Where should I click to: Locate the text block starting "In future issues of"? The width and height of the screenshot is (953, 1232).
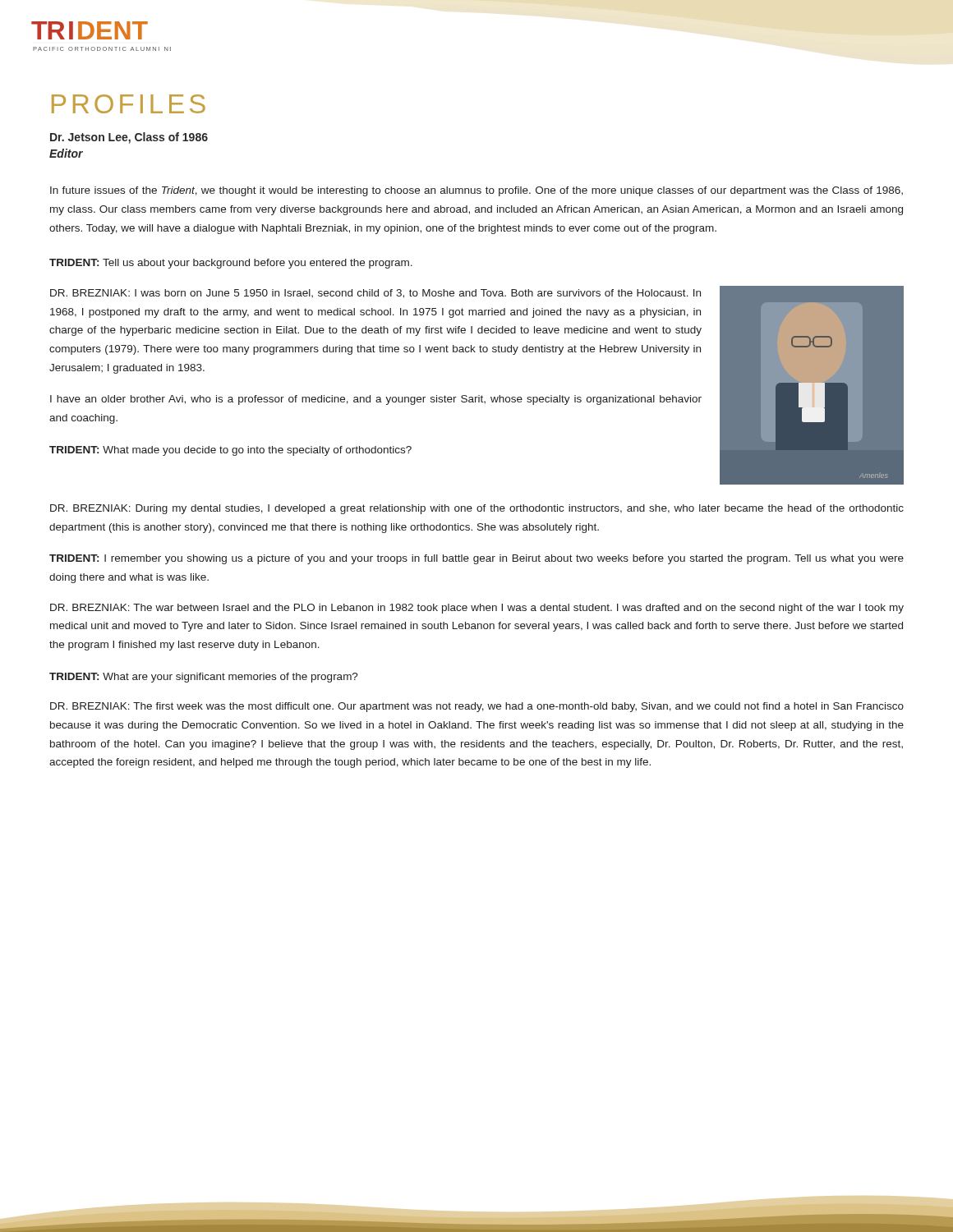pyautogui.click(x=476, y=209)
